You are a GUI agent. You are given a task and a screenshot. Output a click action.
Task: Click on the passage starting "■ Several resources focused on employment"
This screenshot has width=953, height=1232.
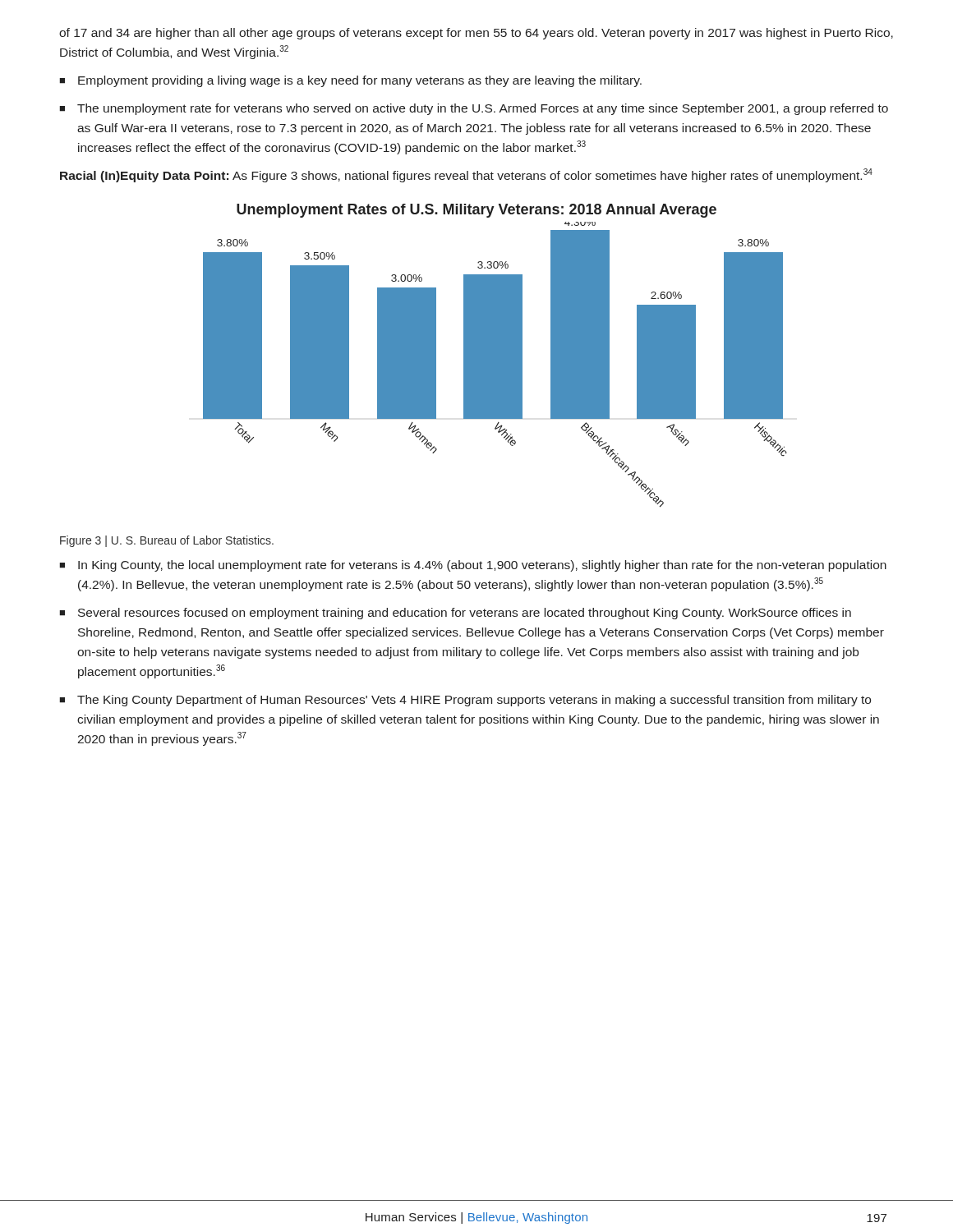click(476, 642)
